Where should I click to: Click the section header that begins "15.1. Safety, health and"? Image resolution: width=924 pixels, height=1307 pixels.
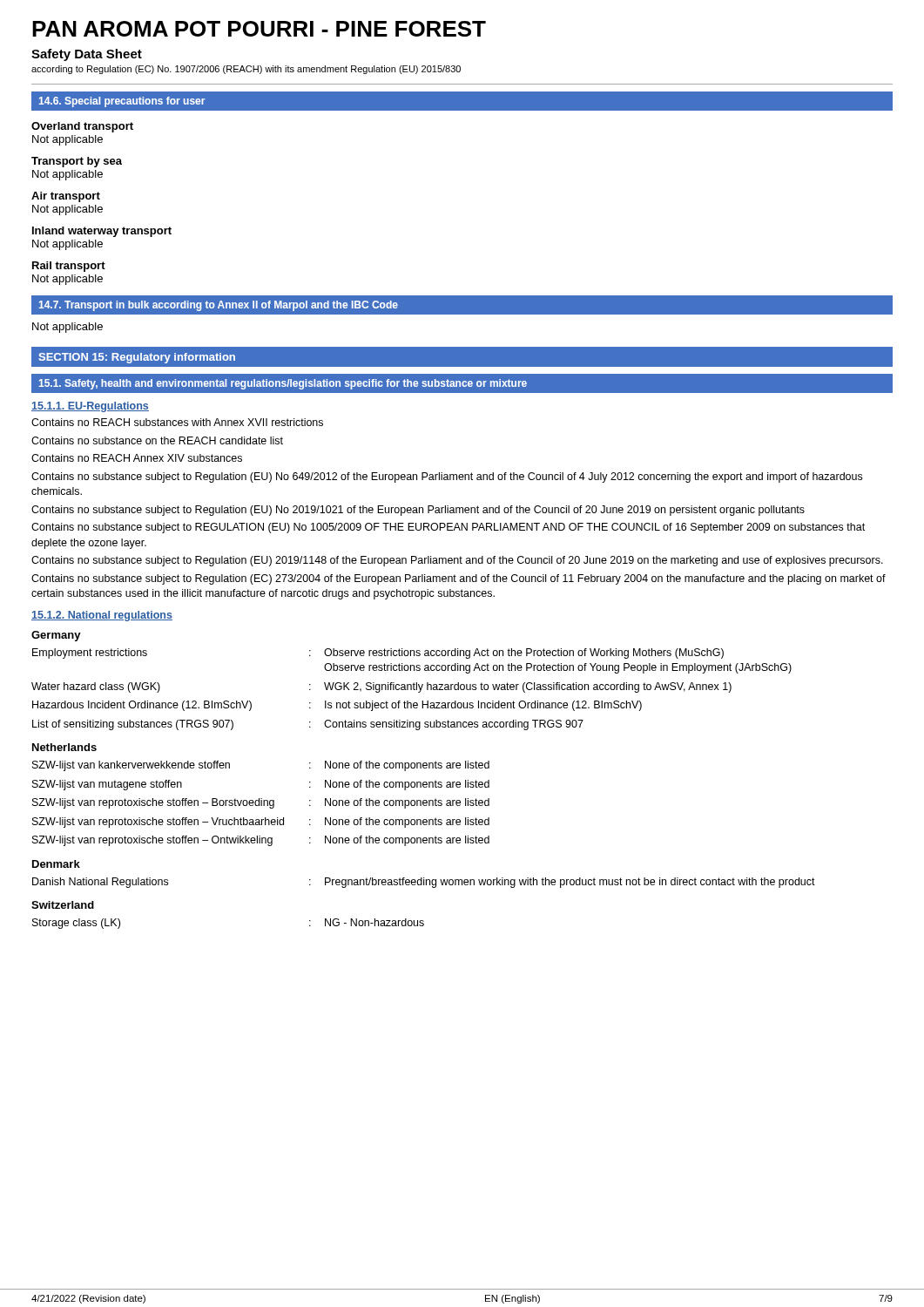(462, 384)
